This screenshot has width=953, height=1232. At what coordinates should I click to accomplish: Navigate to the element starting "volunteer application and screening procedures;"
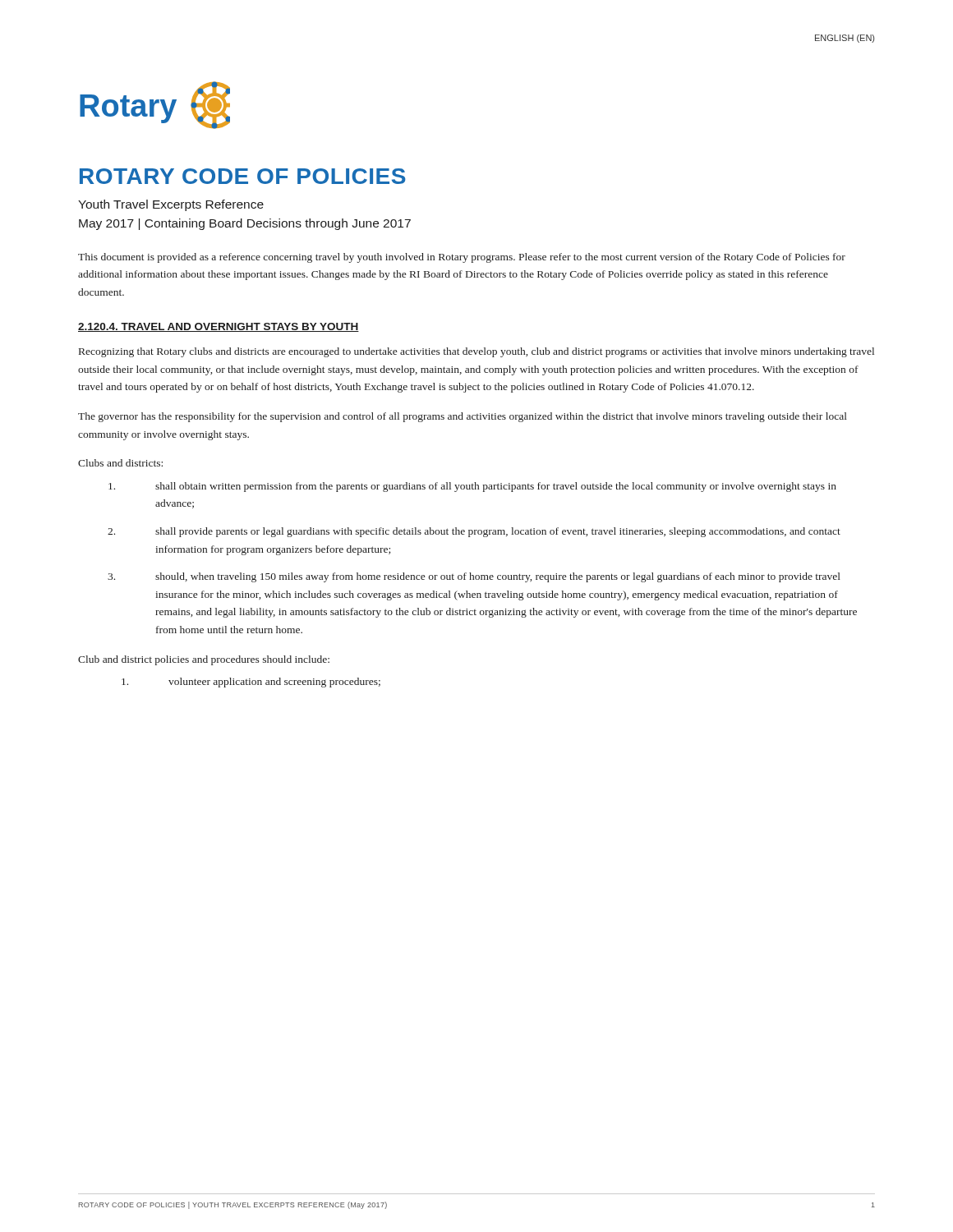click(251, 683)
